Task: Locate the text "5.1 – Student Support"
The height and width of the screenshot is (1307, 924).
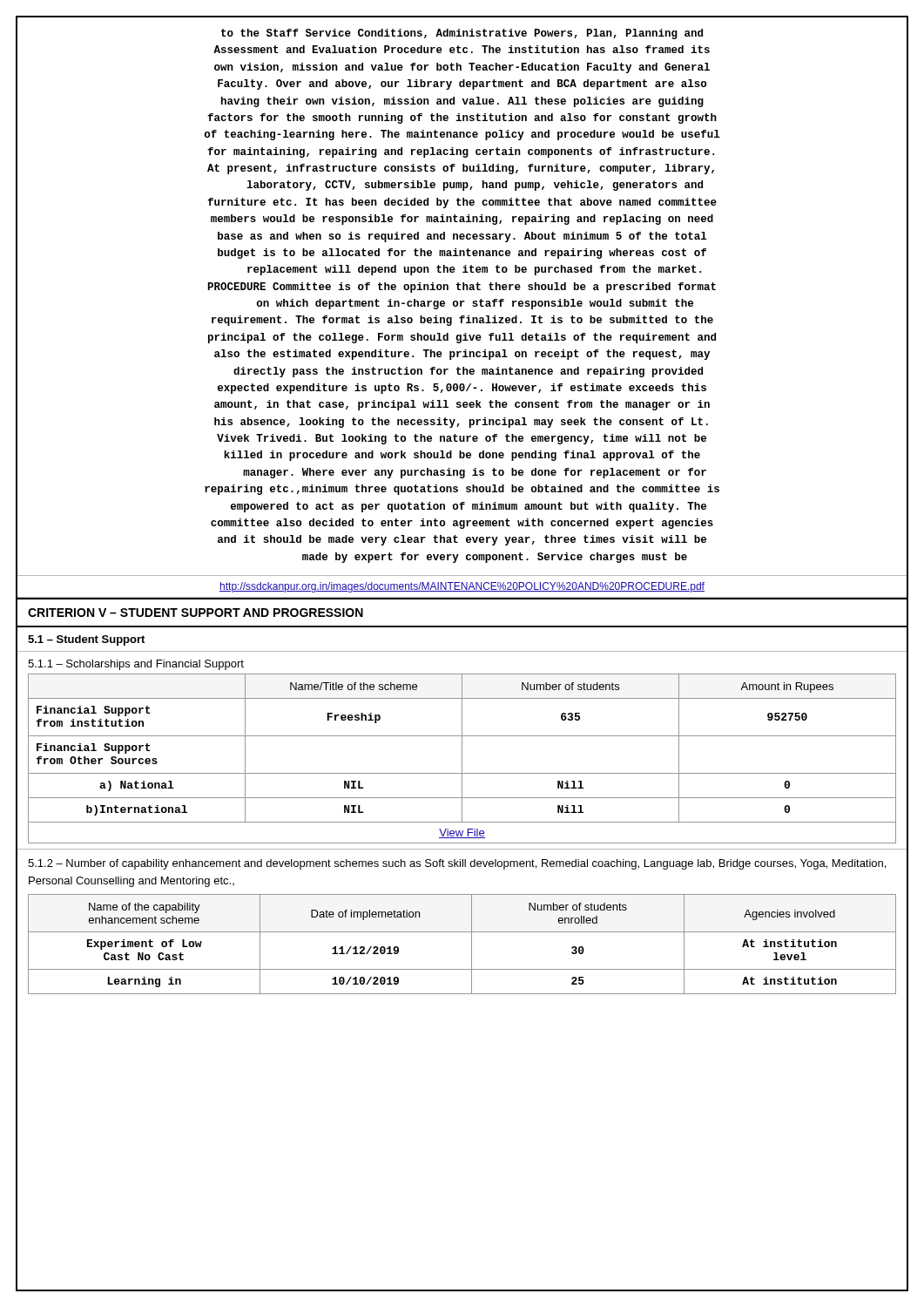Action: 86,639
